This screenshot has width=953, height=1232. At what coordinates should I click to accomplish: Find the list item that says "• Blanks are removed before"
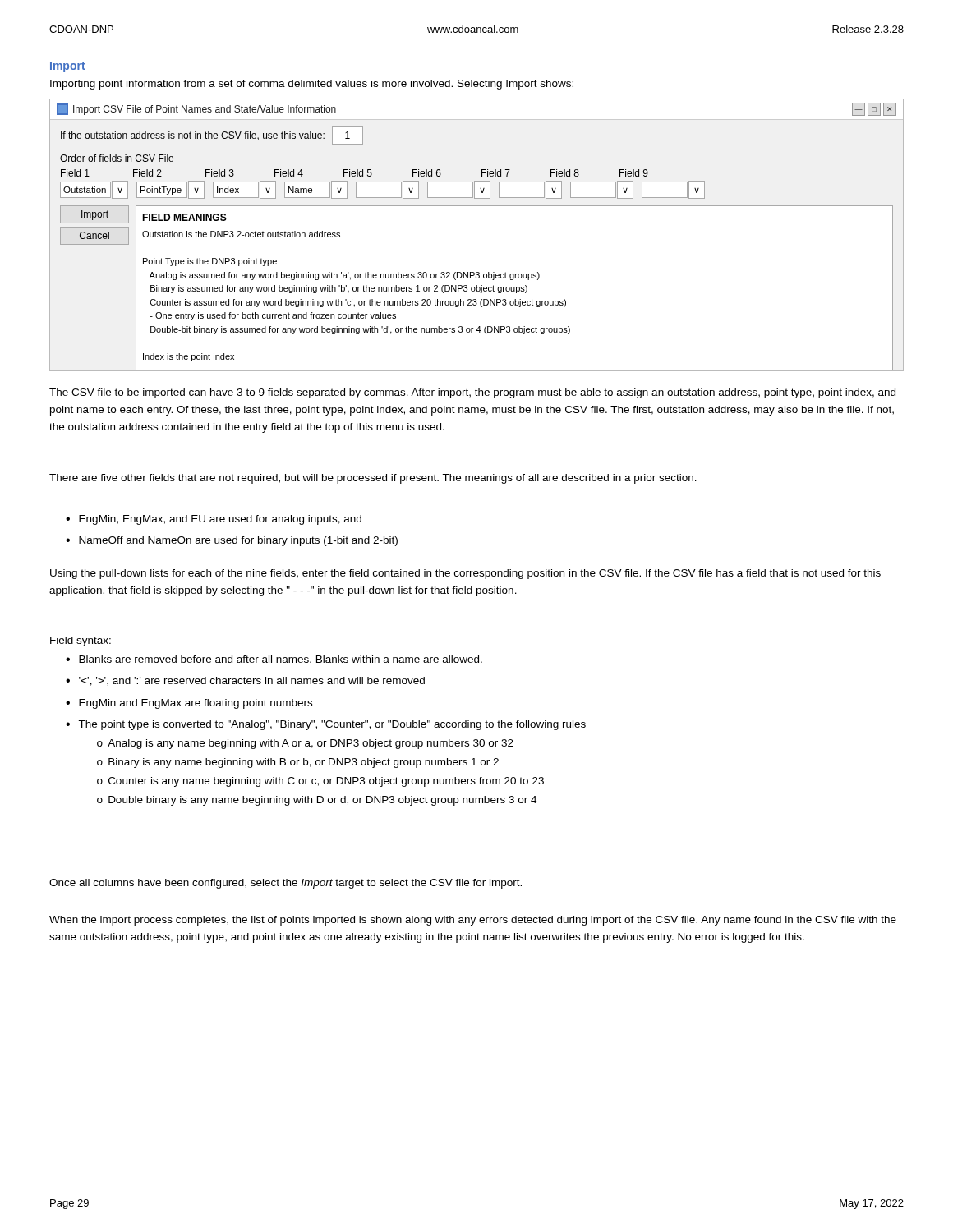coord(274,660)
